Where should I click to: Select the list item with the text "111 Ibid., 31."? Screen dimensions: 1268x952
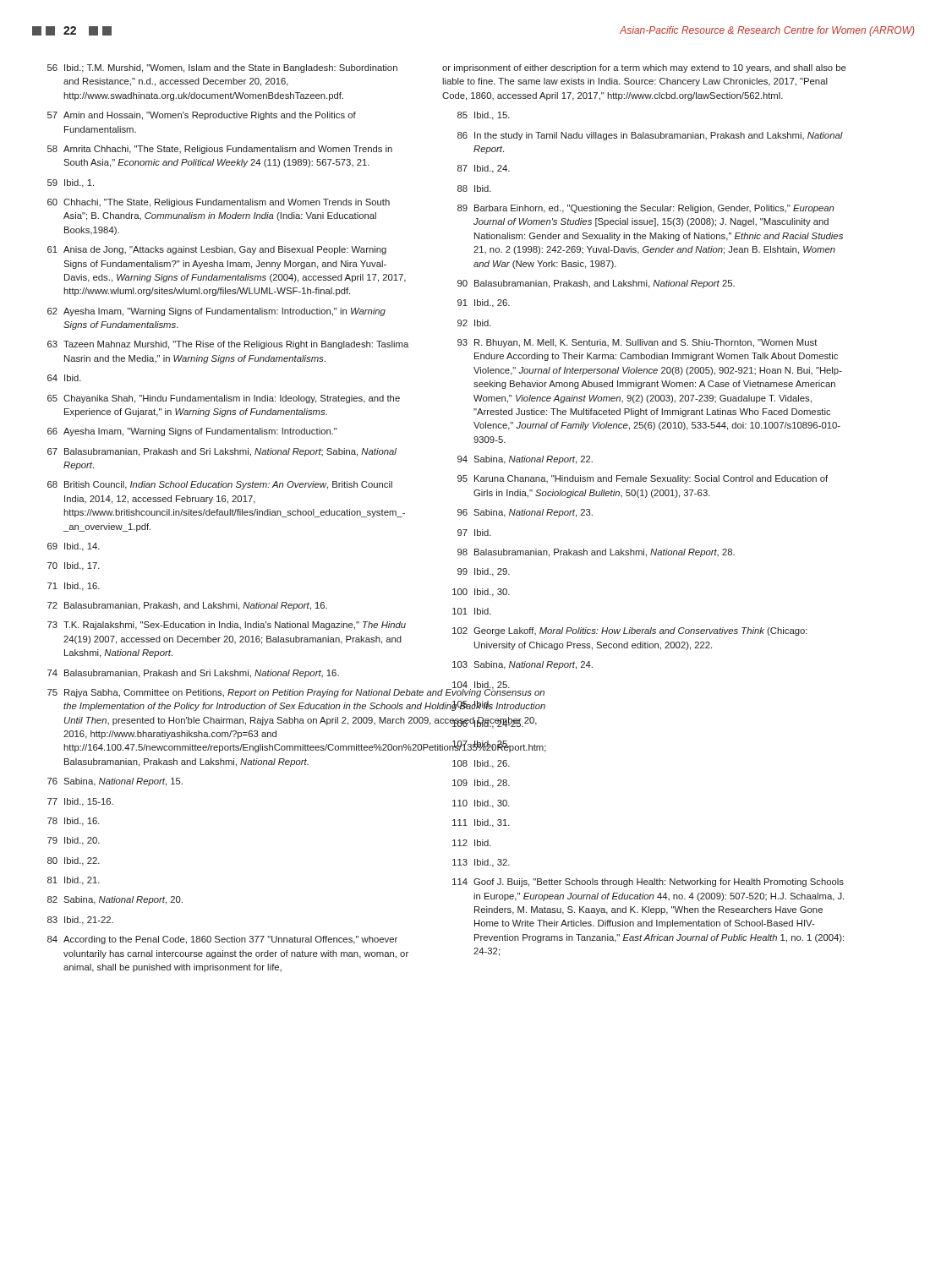(481, 823)
